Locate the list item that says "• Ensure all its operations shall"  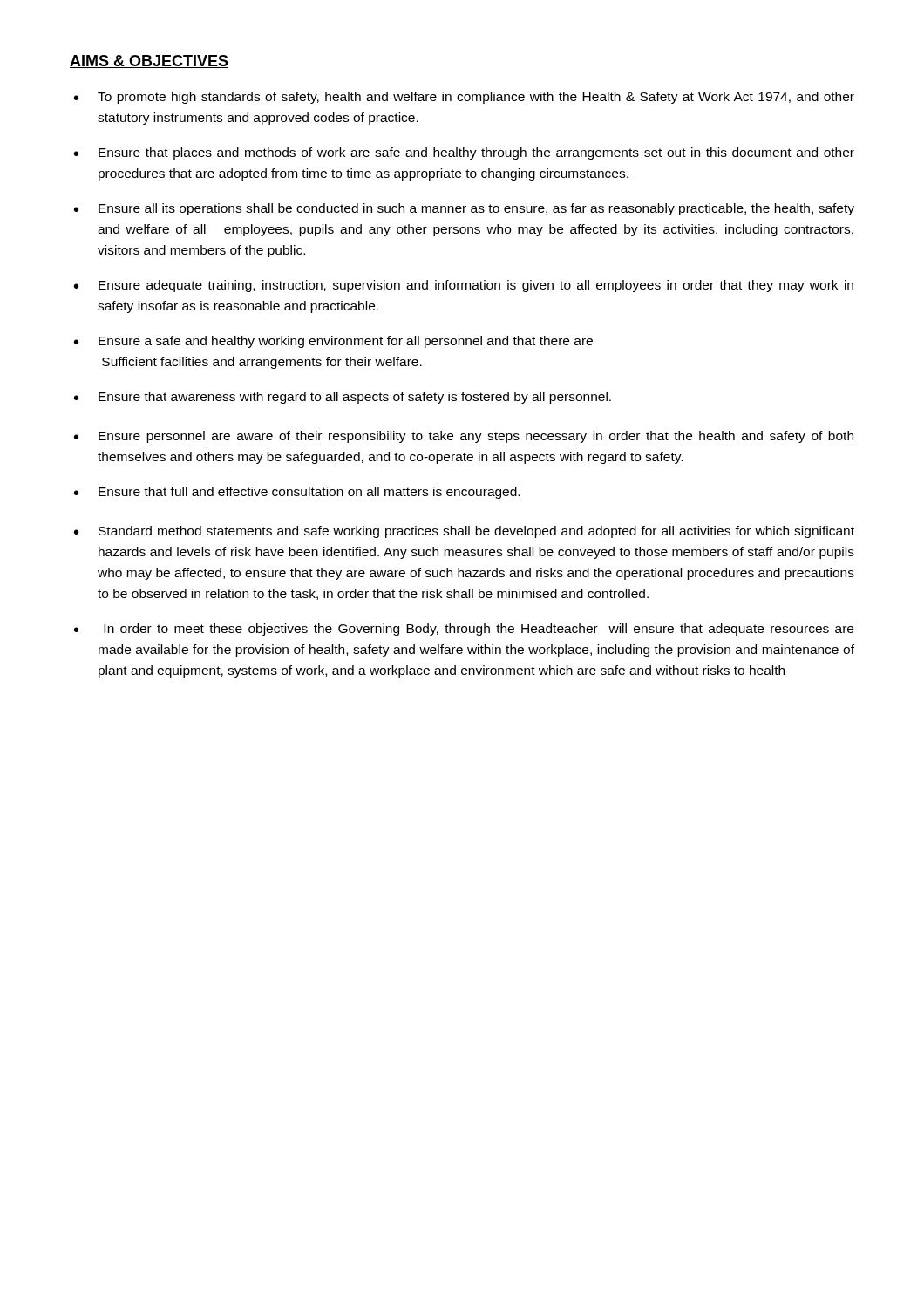[x=462, y=229]
